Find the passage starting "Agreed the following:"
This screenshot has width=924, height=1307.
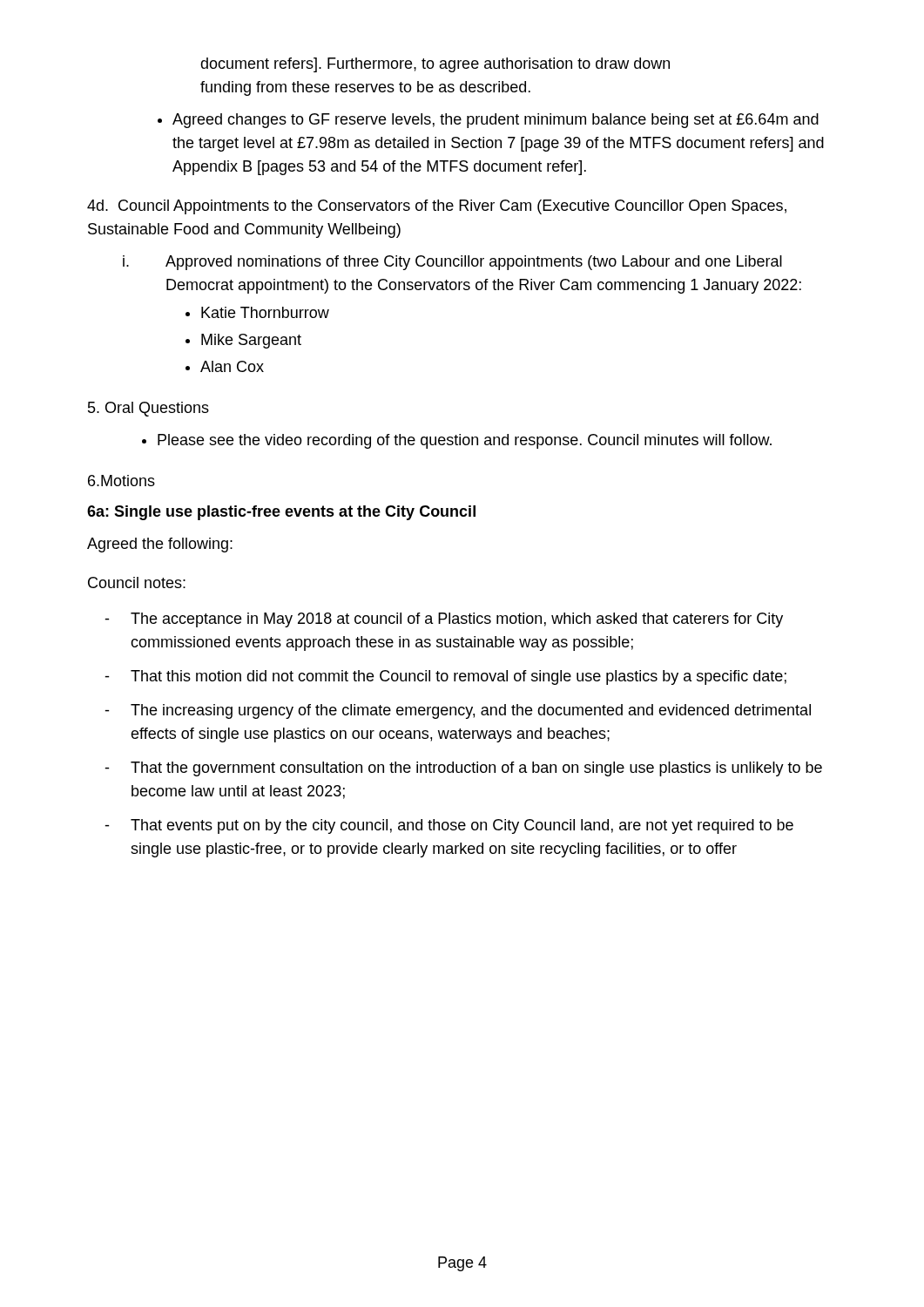coord(160,543)
